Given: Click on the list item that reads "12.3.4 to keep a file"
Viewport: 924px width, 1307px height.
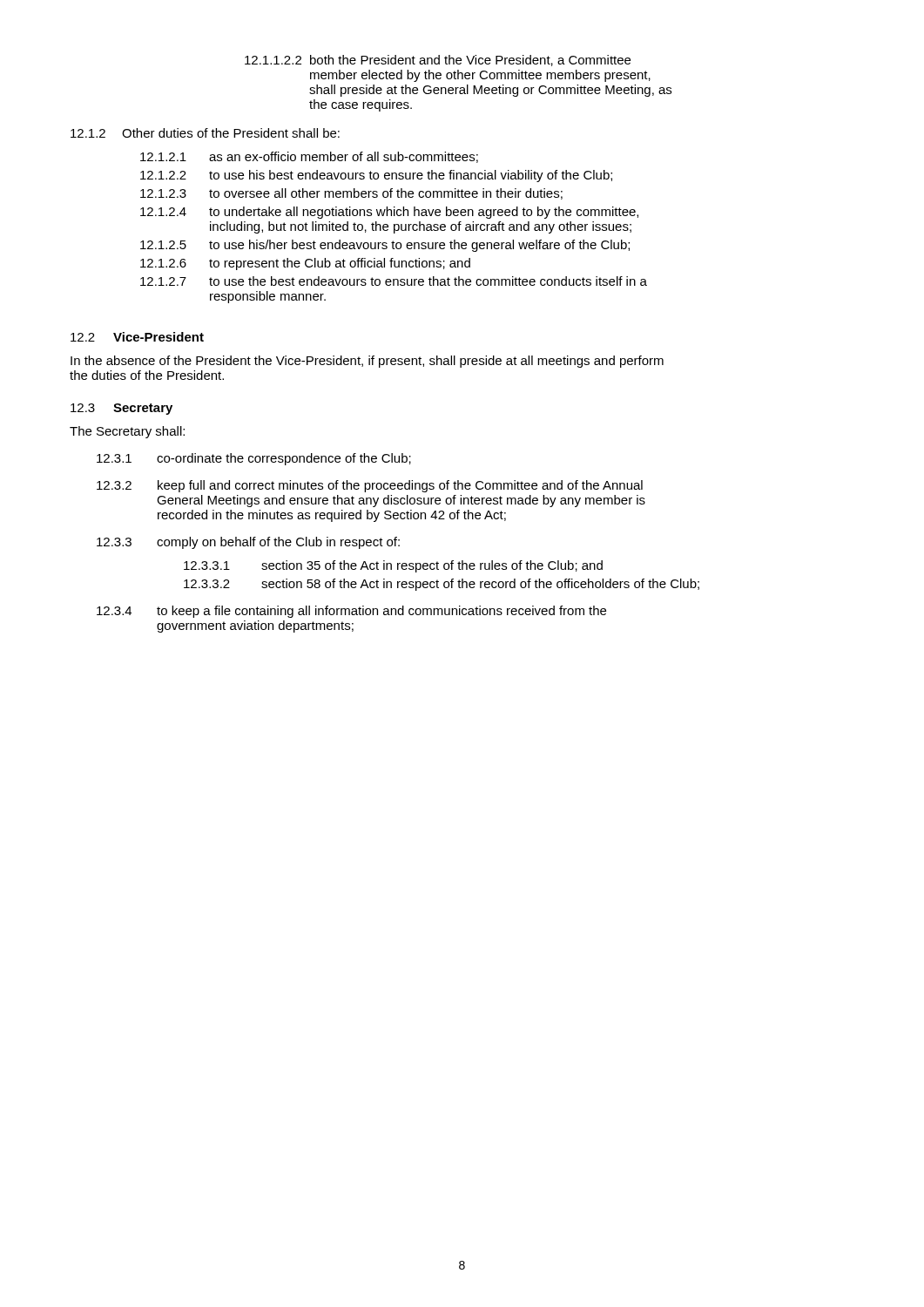Looking at the screenshot, I should coord(351,618).
